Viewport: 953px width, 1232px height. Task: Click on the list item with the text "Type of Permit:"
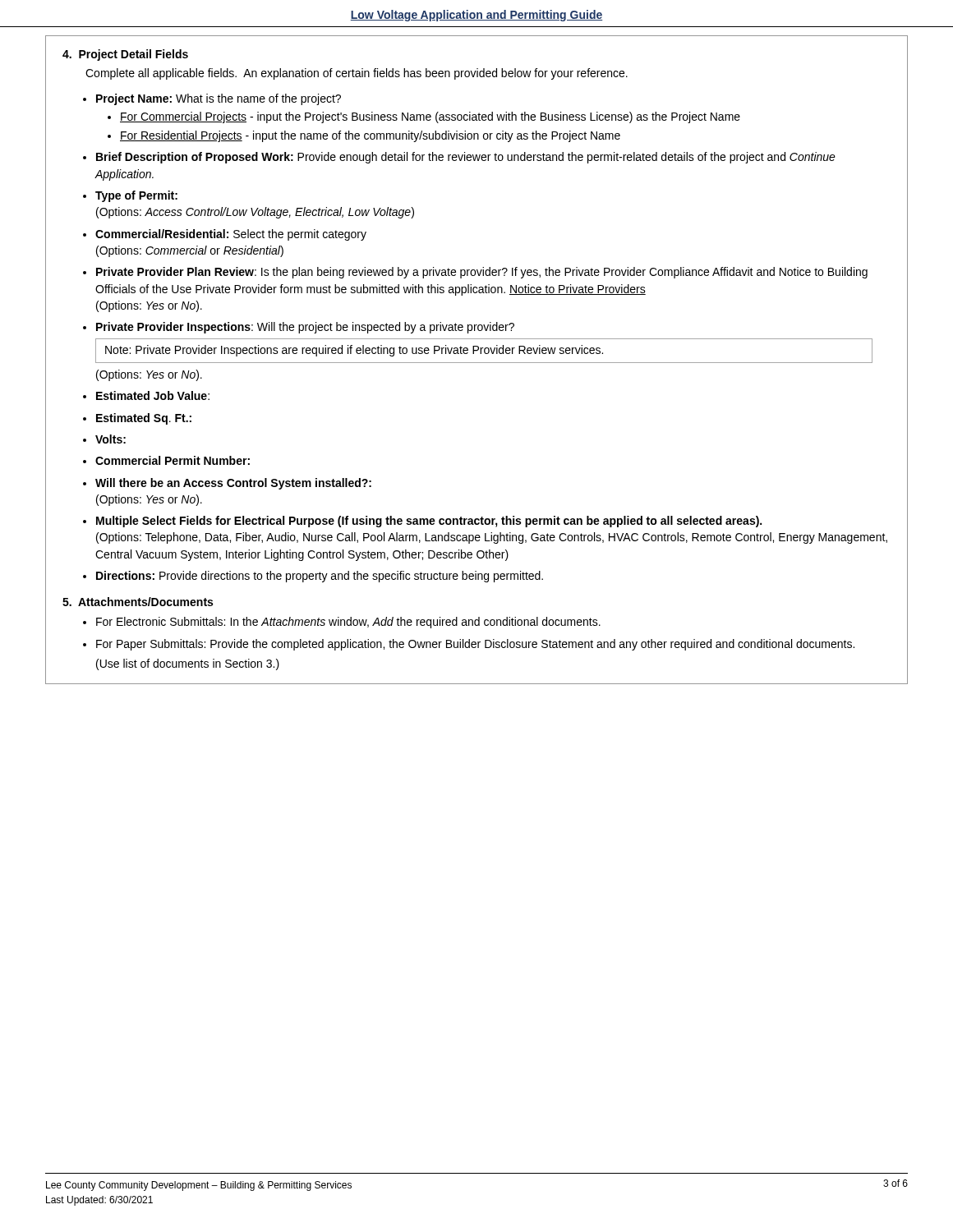[255, 204]
